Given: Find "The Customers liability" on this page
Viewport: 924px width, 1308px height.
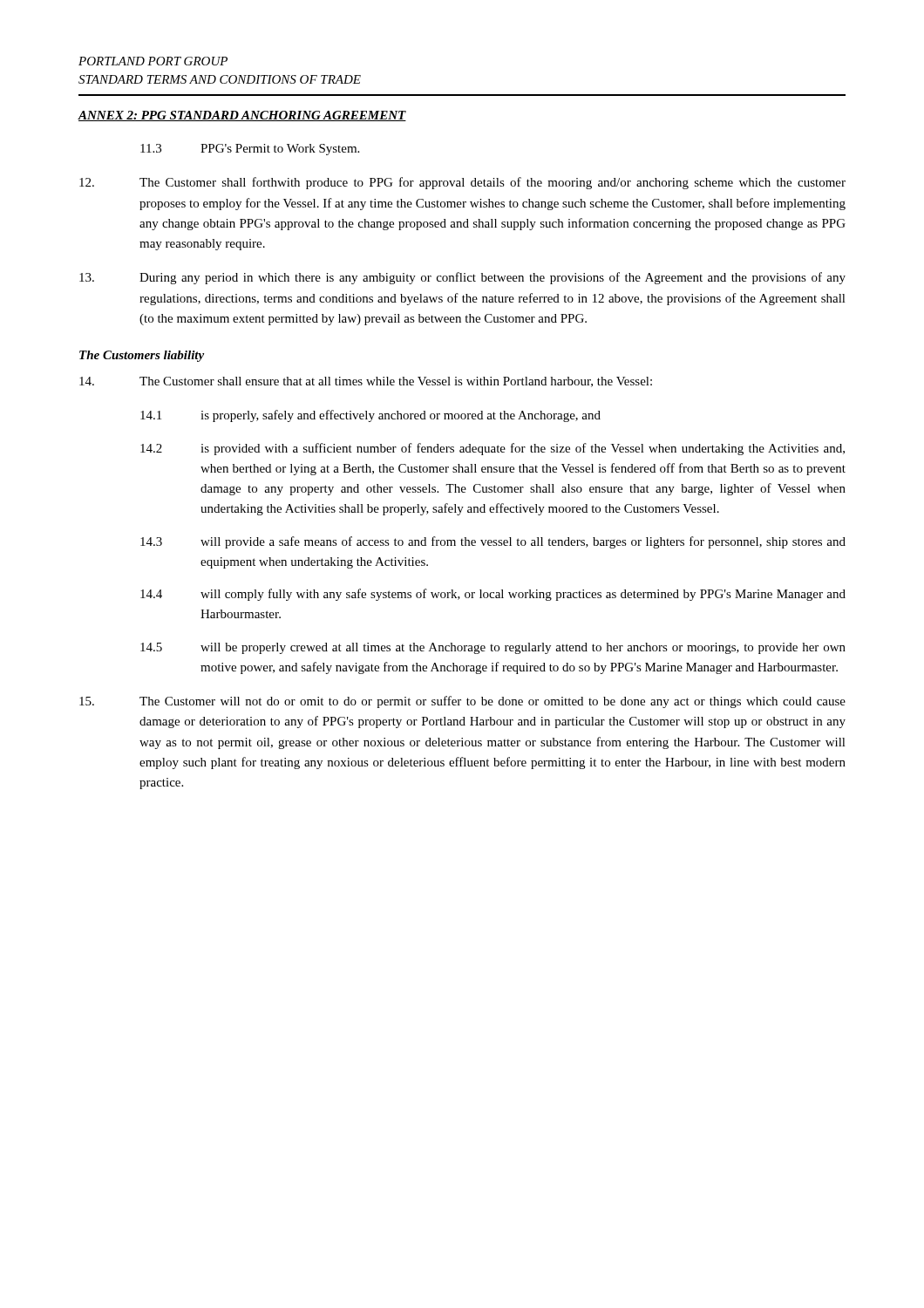Looking at the screenshot, I should click(141, 355).
